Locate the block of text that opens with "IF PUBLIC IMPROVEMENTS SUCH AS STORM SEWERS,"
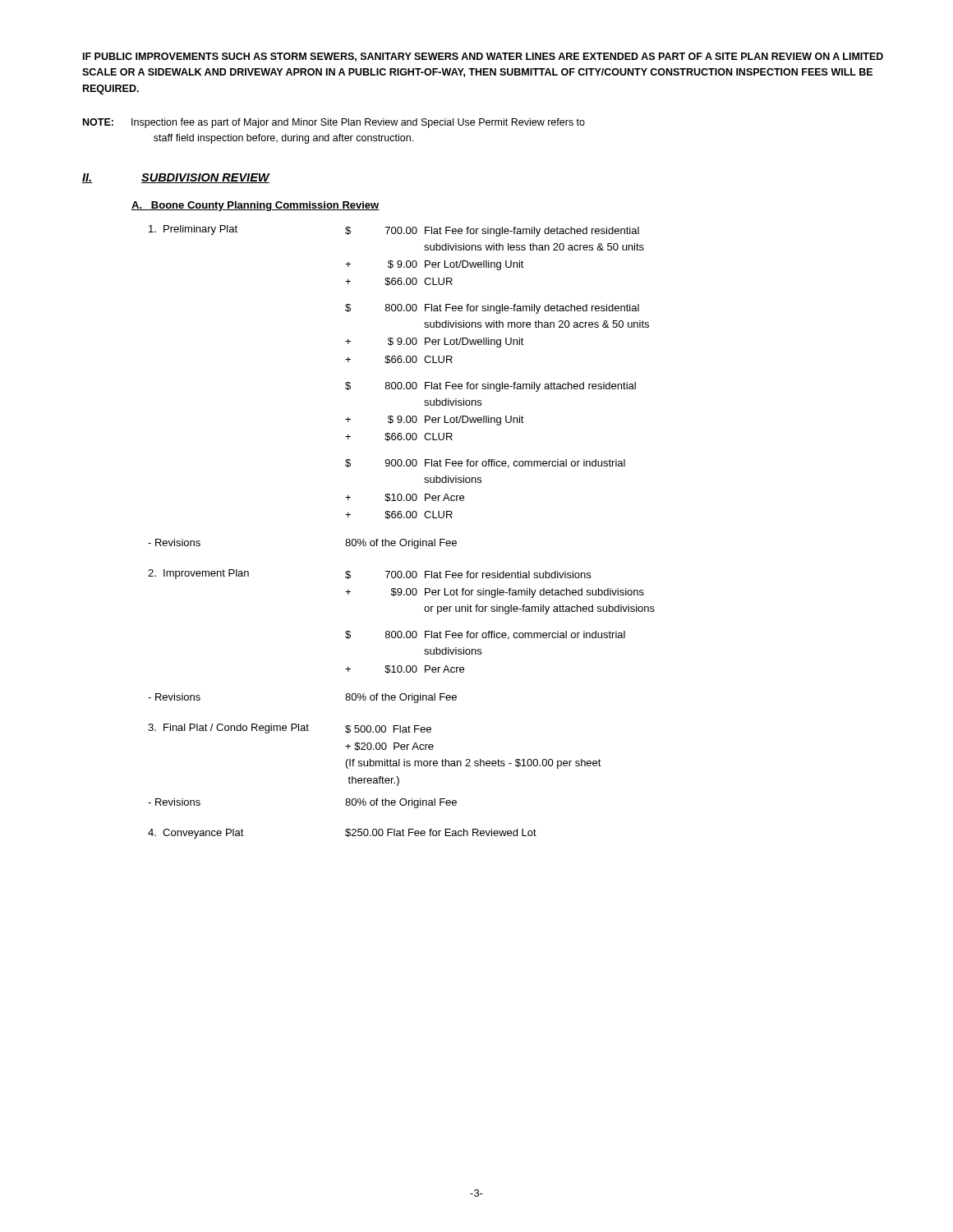This screenshot has width=953, height=1232. coord(483,73)
